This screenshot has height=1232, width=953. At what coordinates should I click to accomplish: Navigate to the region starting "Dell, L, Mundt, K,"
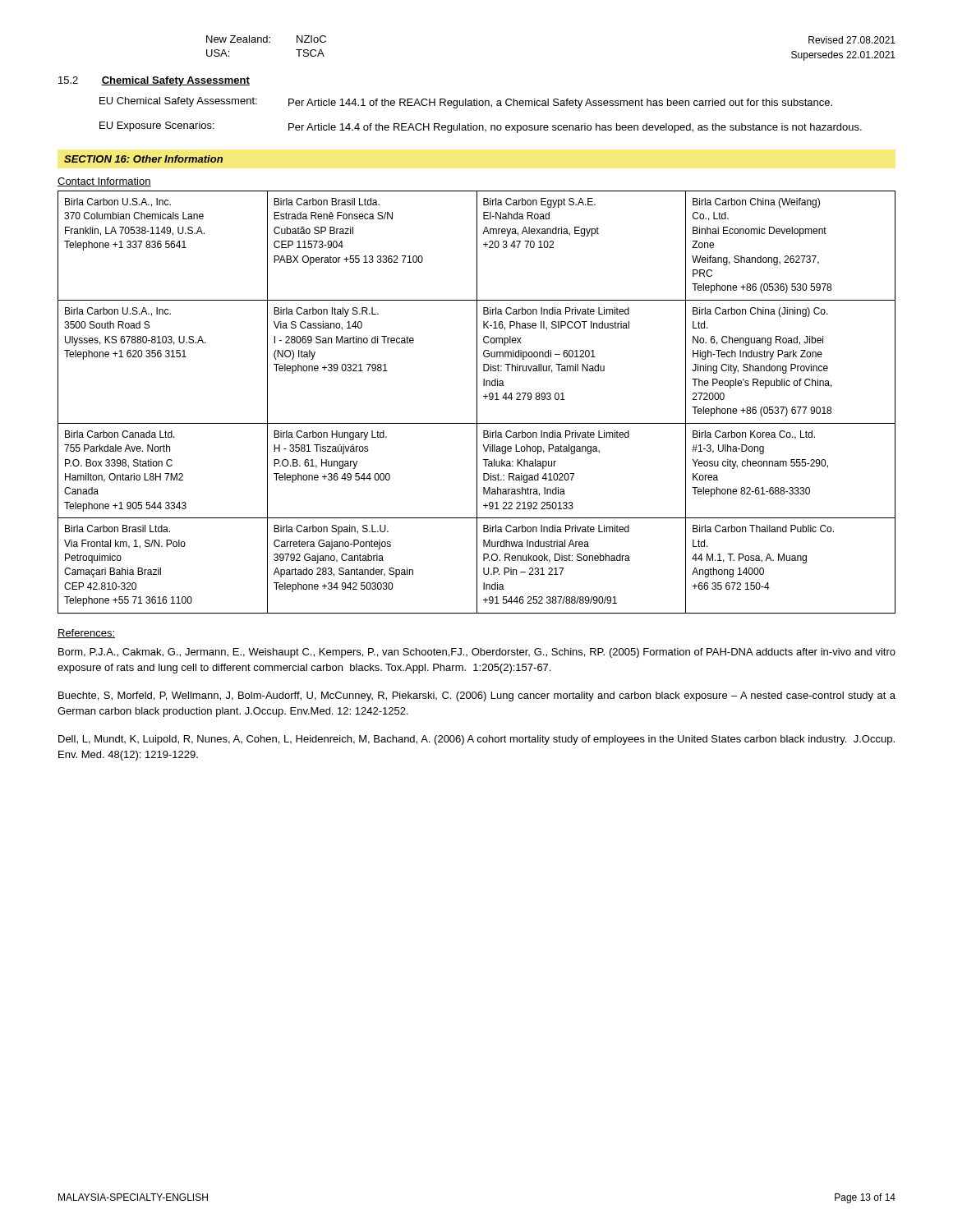point(476,746)
